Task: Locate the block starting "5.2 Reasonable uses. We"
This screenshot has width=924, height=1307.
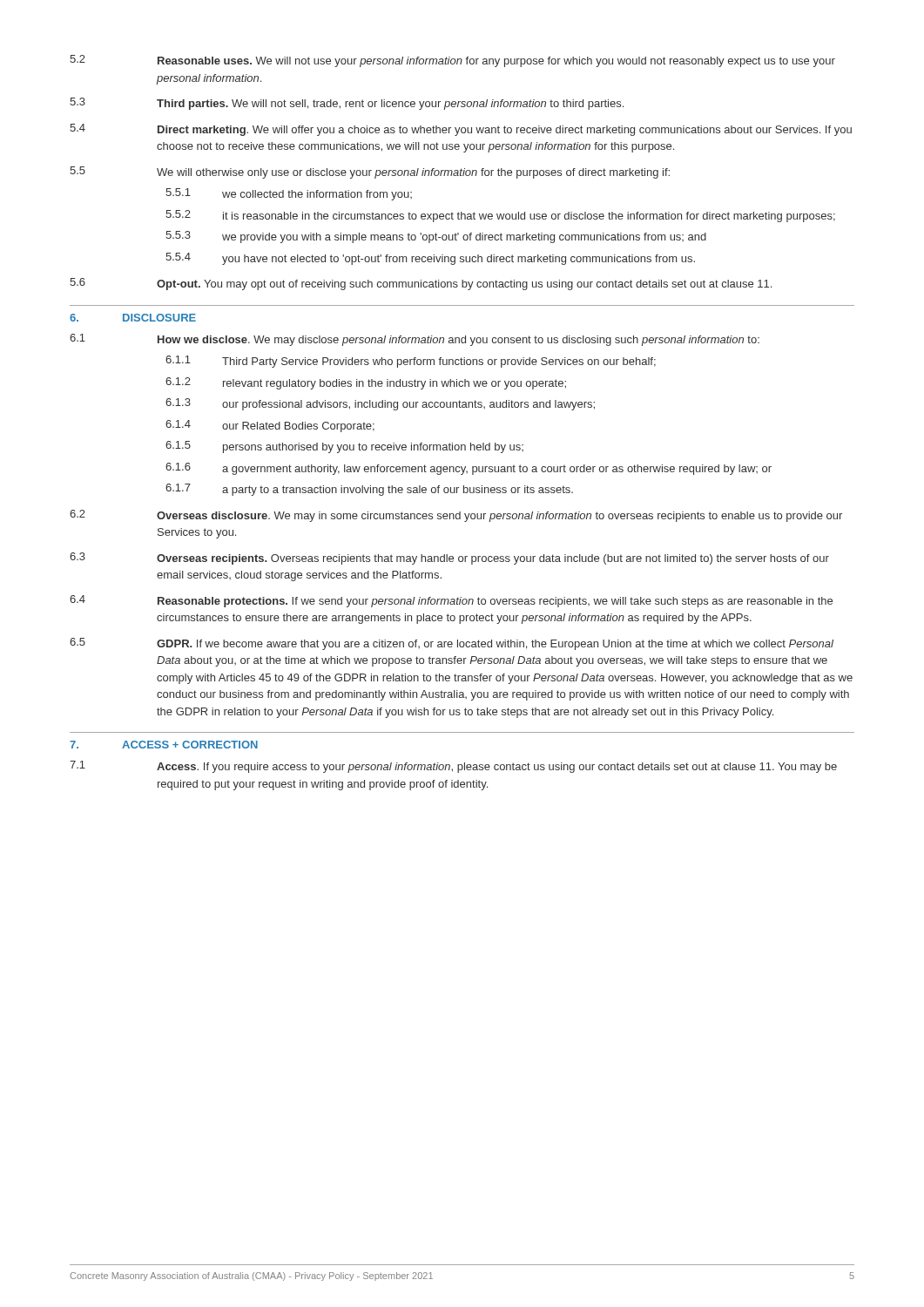Action: tap(462, 69)
